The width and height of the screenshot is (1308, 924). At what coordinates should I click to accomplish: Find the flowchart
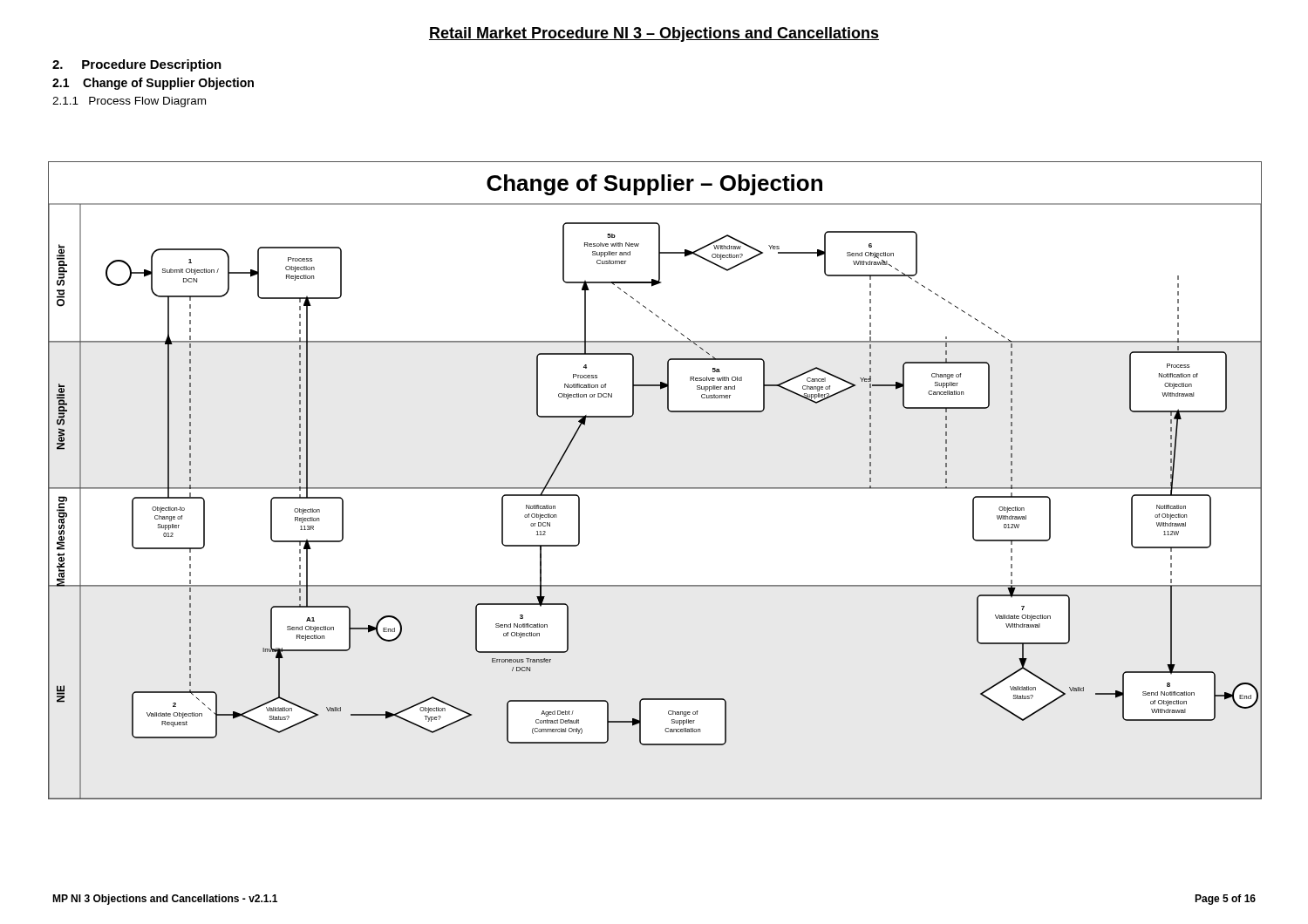[x=655, y=480]
